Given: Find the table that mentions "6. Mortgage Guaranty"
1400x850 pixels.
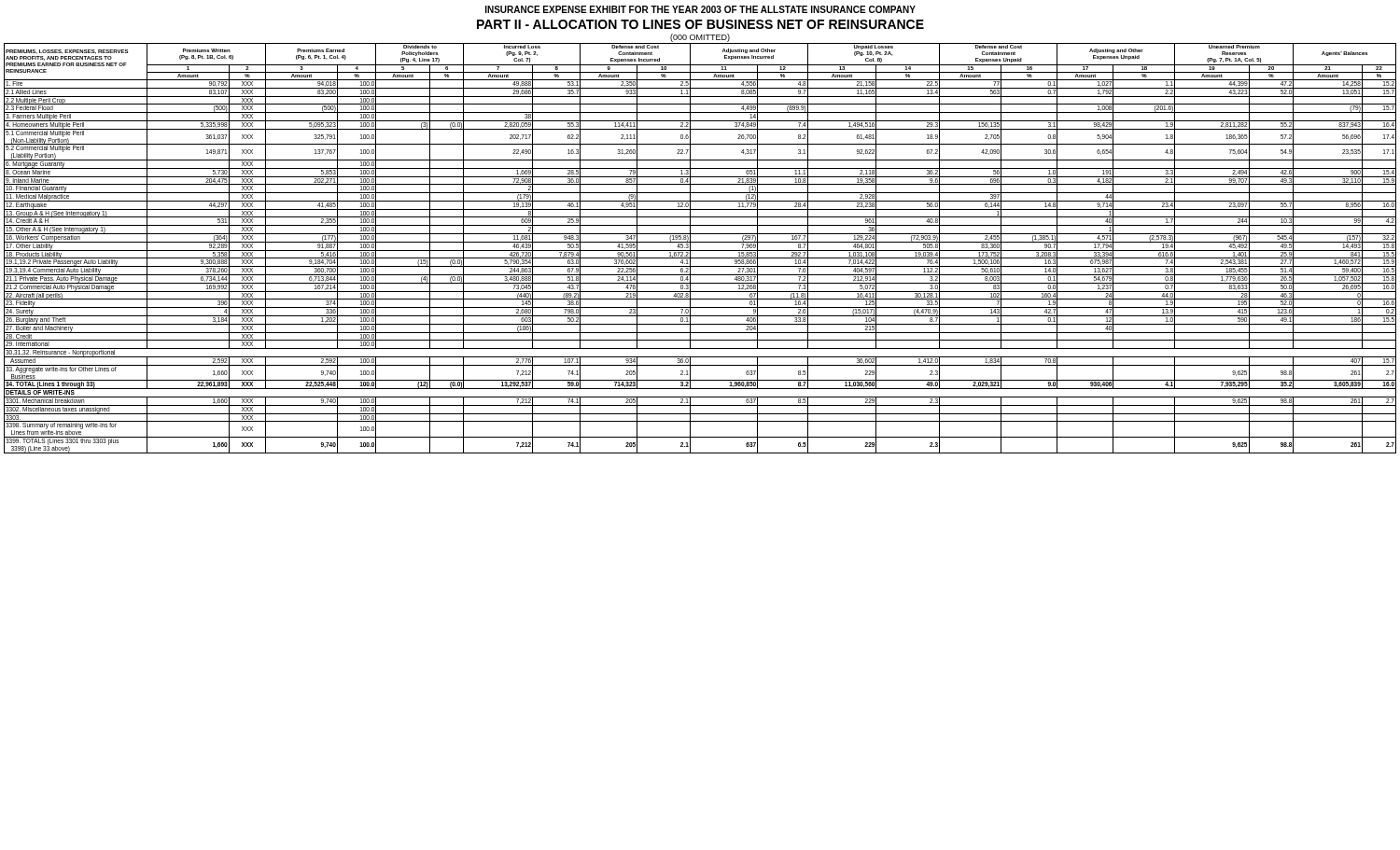Looking at the screenshot, I should coord(700,248).
